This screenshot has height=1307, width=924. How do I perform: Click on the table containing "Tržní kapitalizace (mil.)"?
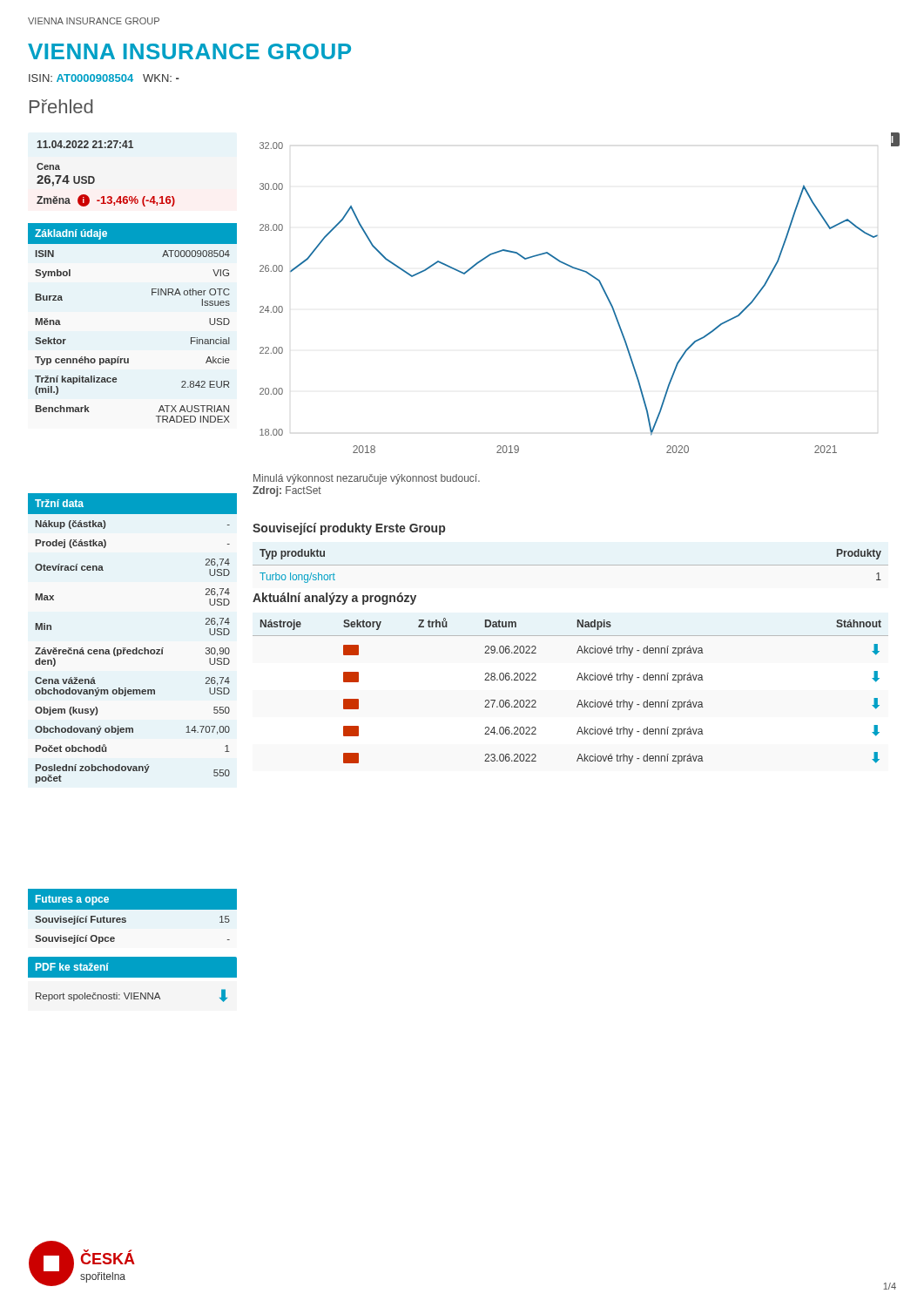[x=132, y=326]
